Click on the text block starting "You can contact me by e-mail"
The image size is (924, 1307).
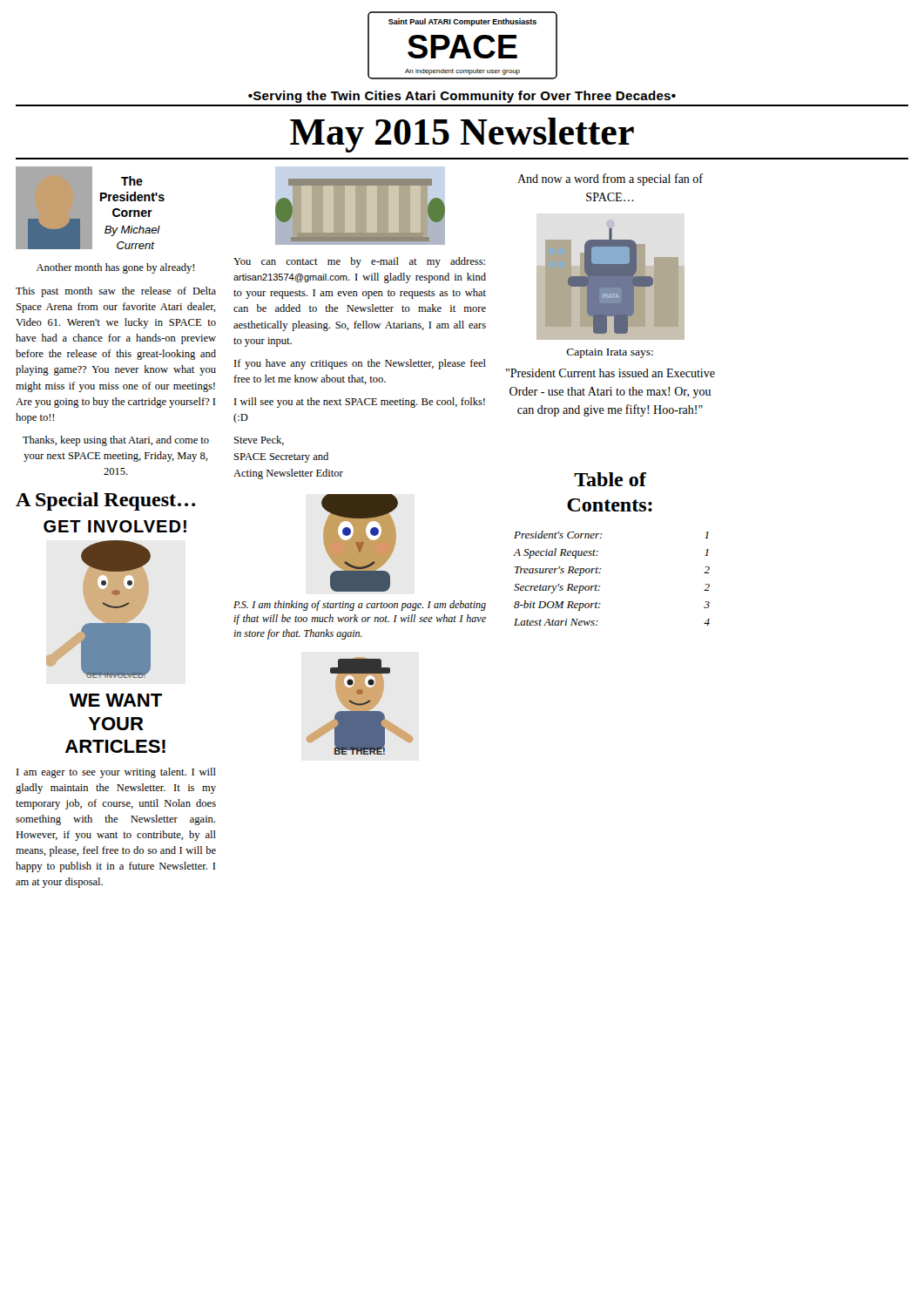click(360, 301)
